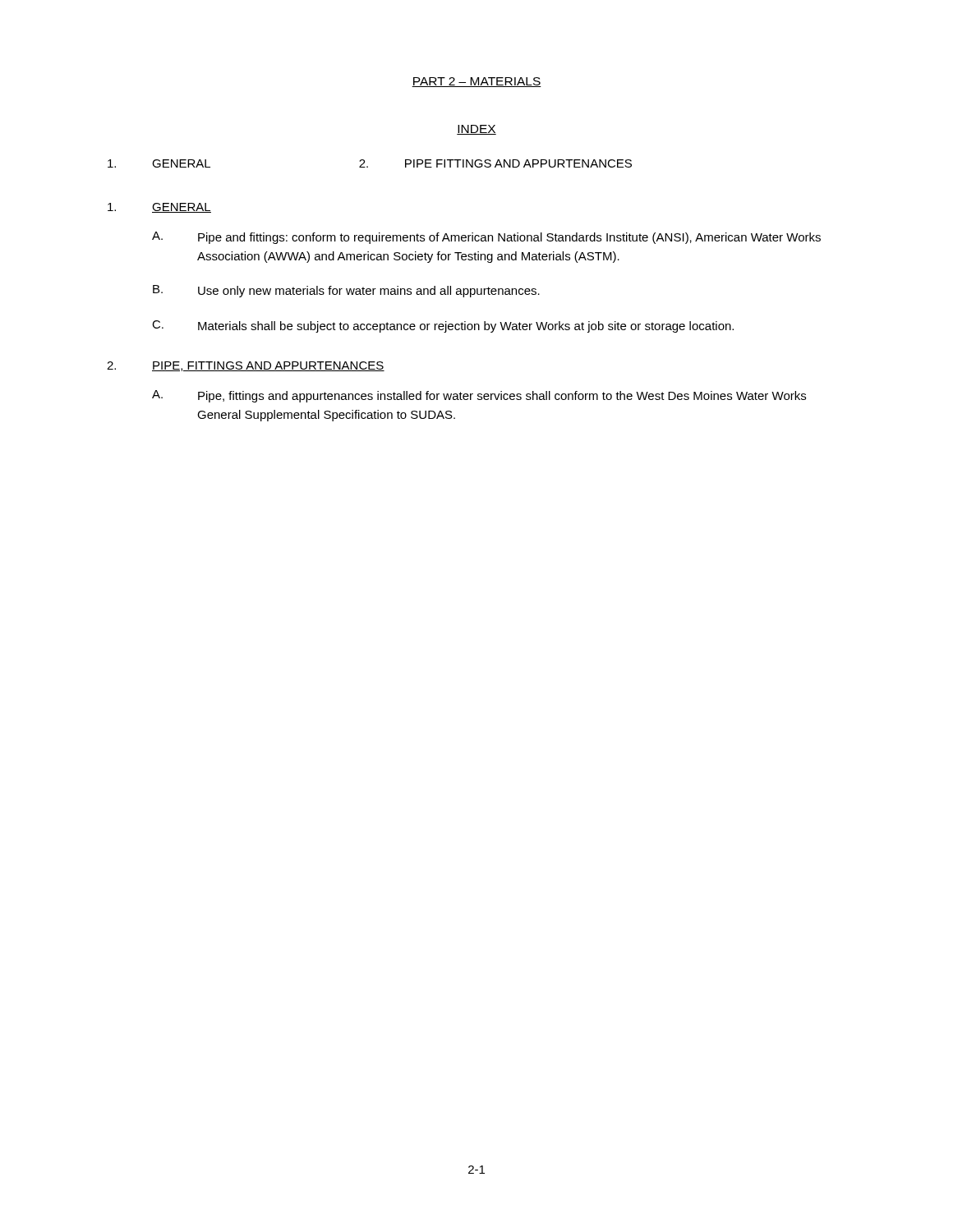The height and width of the screenshot is (1232, 953).
Task: Locate the text starting "A. Pipe, fittings and appurtenances"
Action: coord(499,405)
